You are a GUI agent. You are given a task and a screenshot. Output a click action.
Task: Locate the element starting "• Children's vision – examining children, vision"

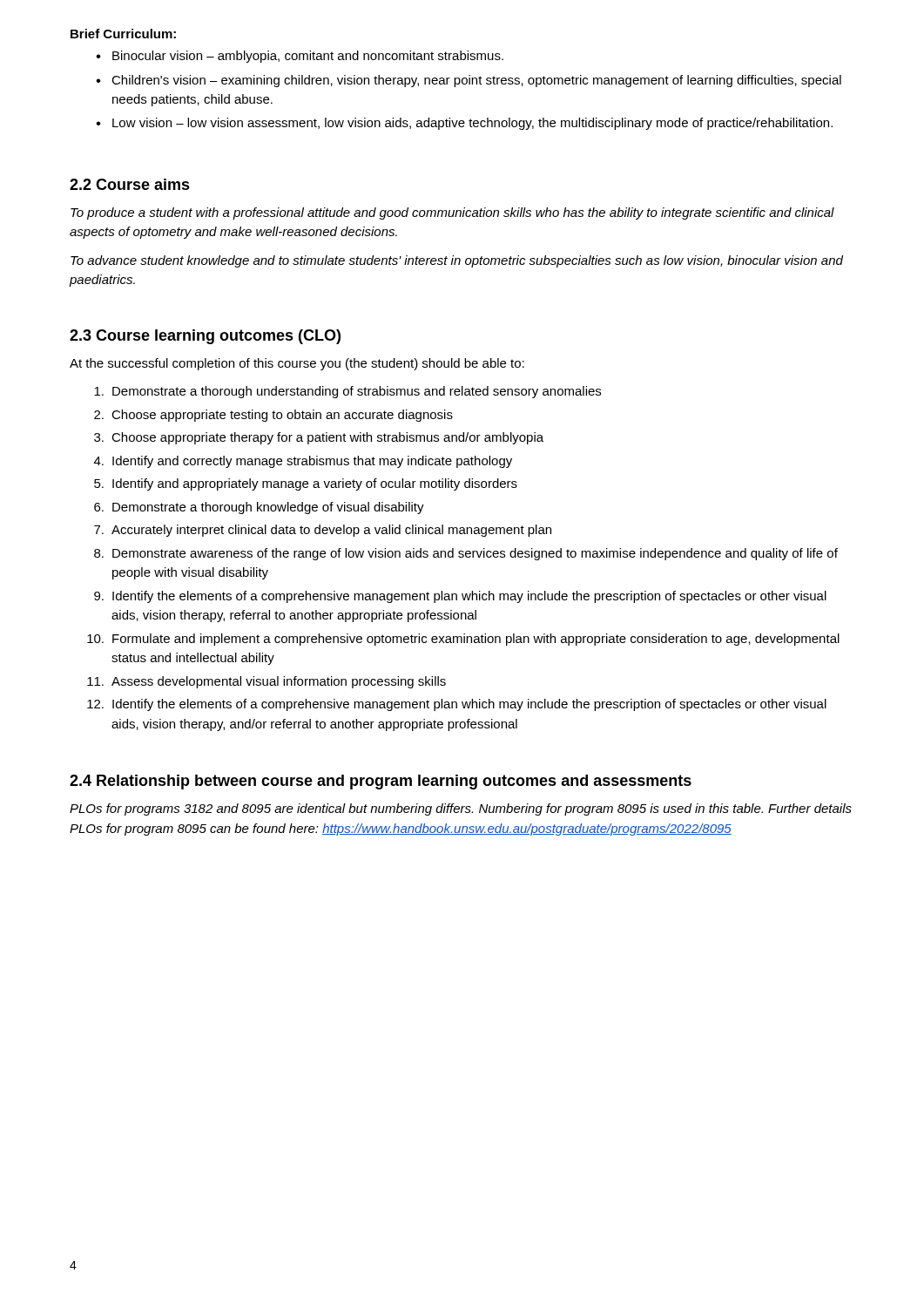pos(475,90)
